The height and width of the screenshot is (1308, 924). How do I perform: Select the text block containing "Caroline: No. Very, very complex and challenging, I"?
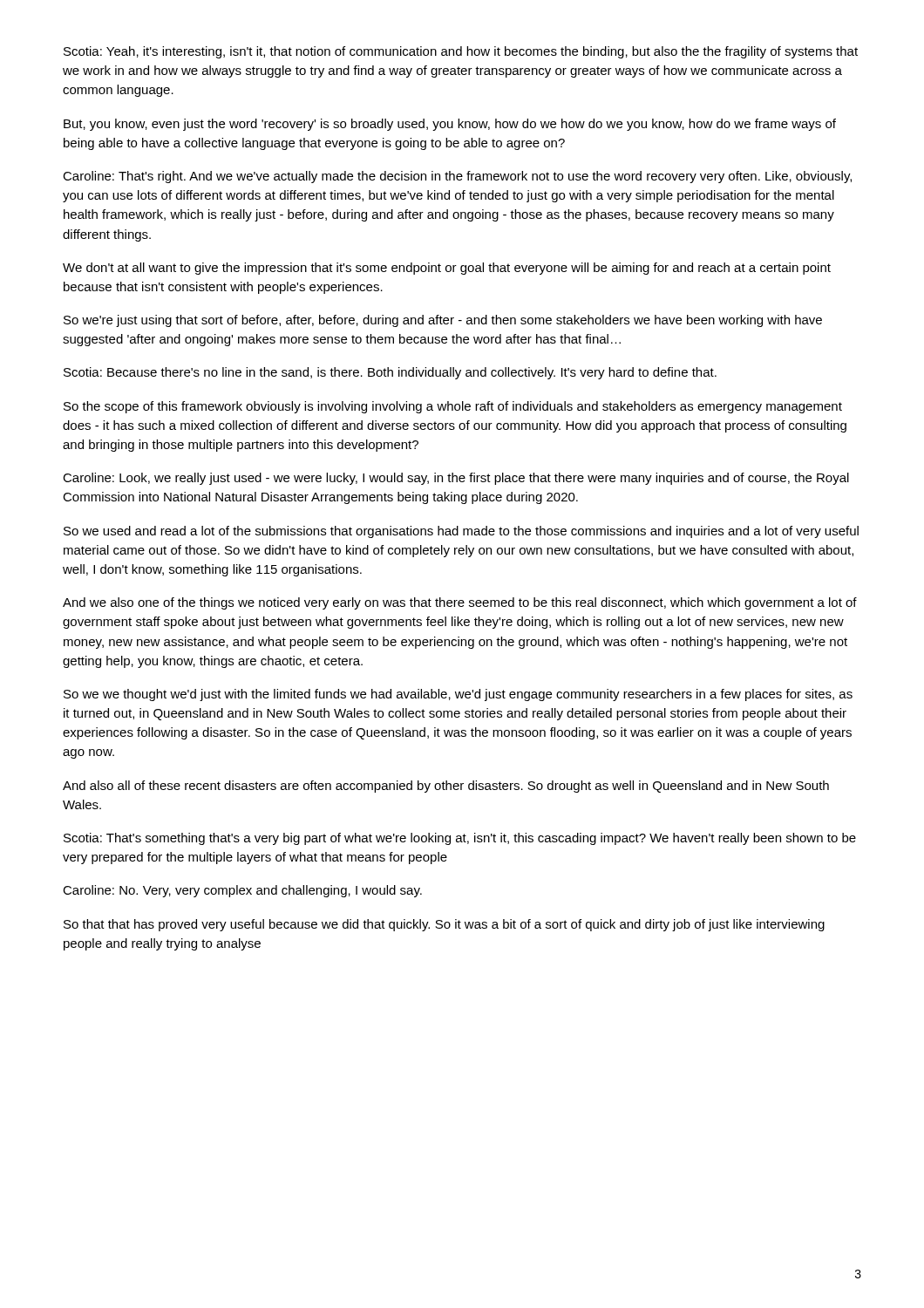[x=243, y=890]
